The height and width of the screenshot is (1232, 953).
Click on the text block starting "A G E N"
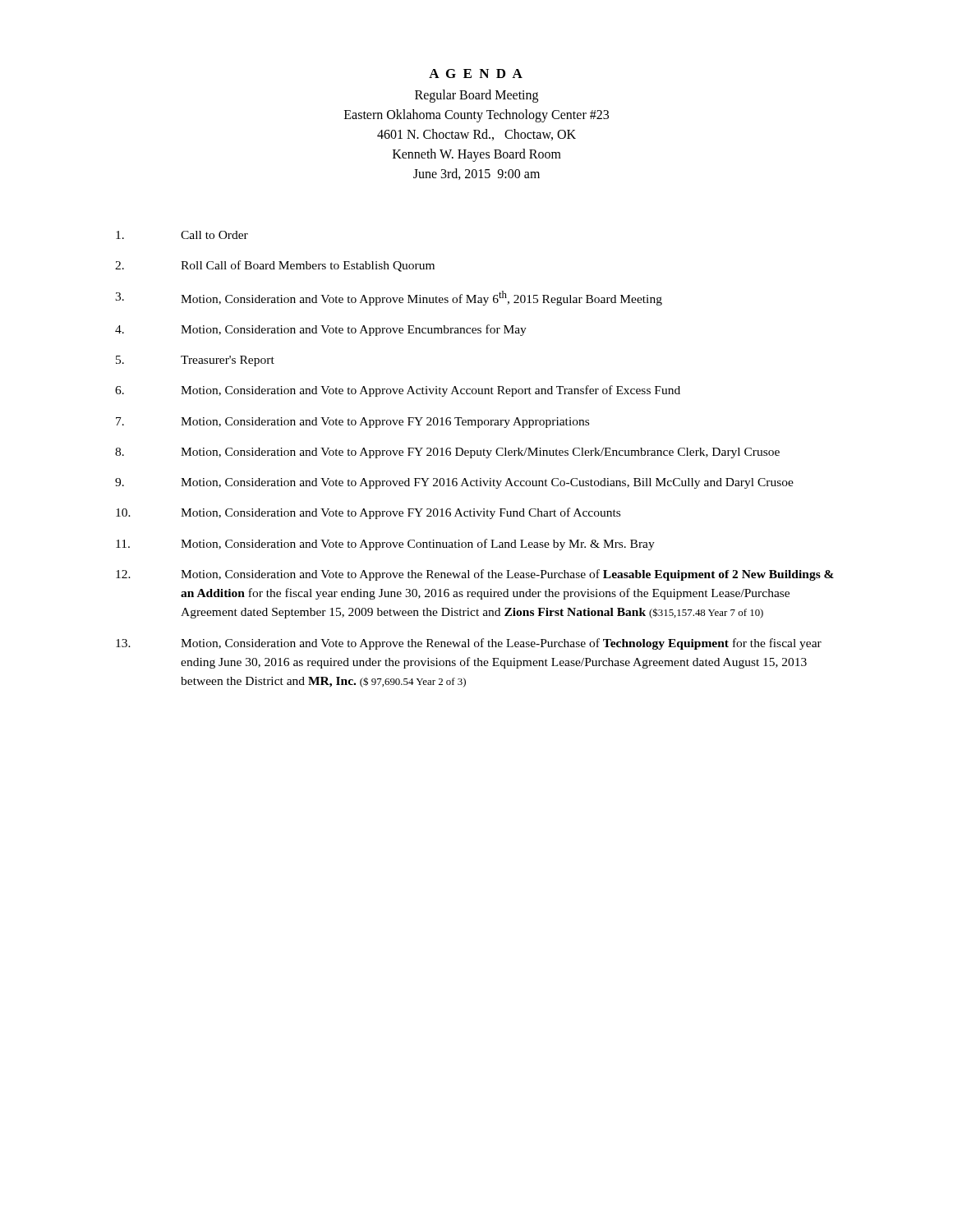[476, 125]
